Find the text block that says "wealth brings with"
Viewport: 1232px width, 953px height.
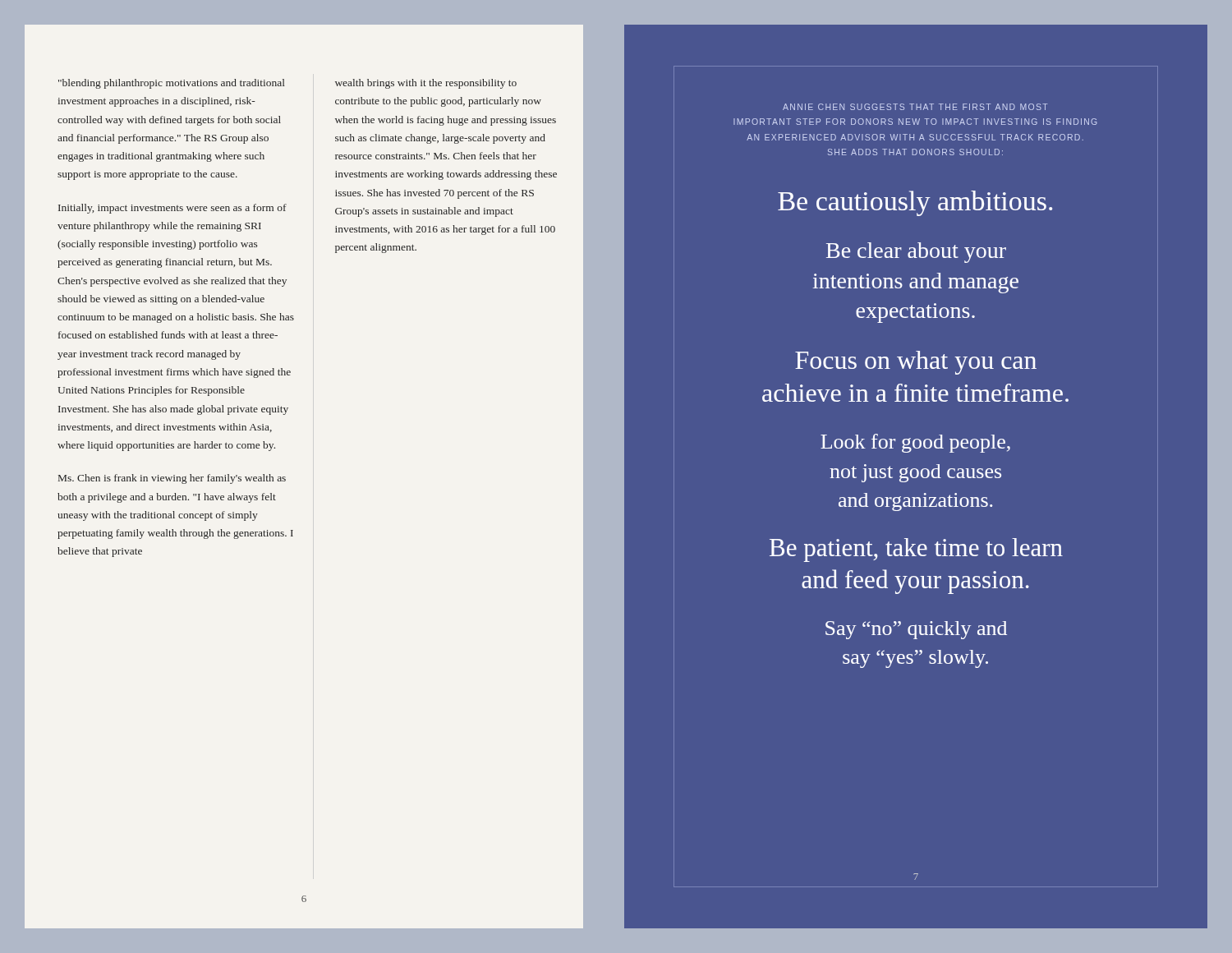pos(447,165)
